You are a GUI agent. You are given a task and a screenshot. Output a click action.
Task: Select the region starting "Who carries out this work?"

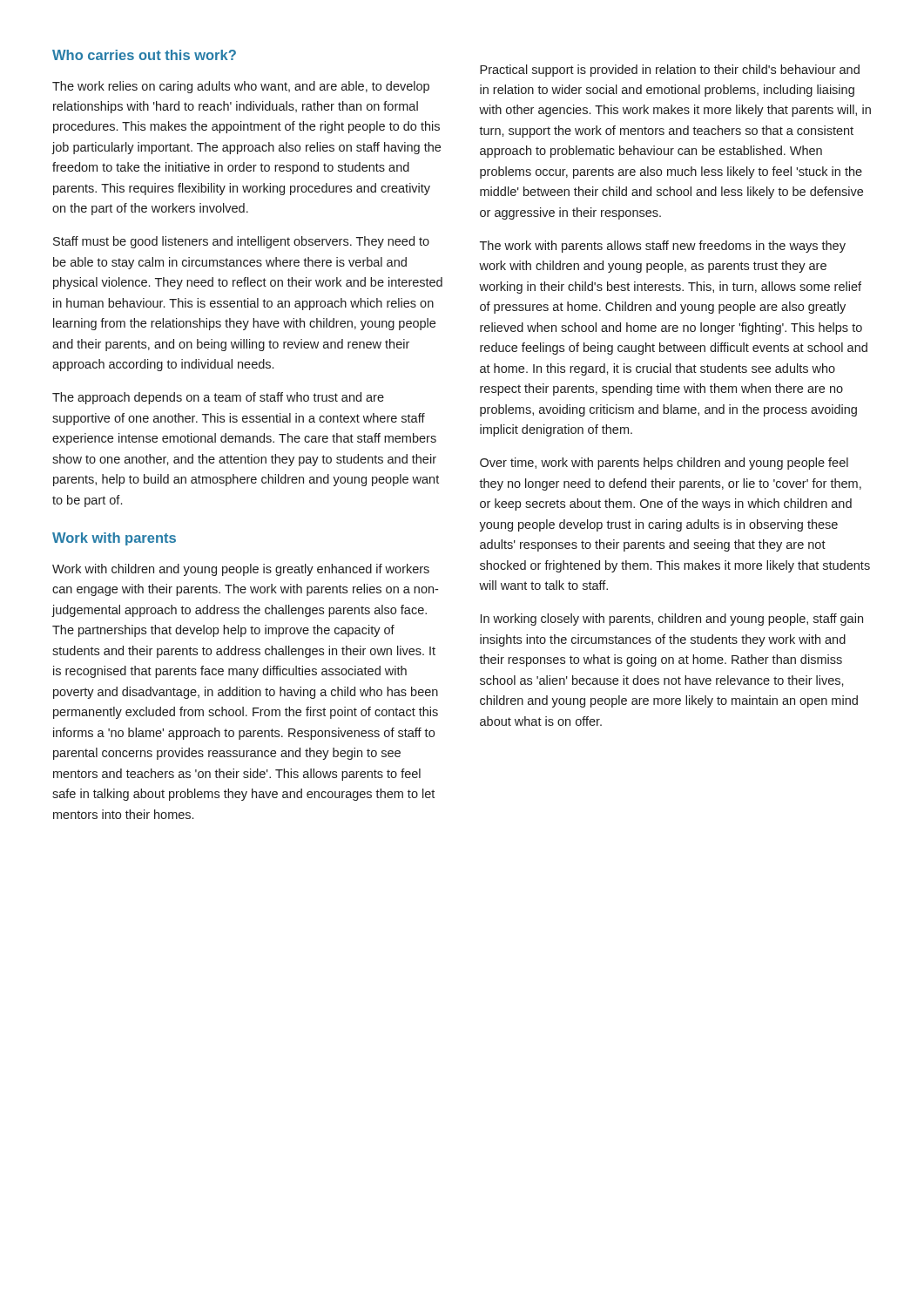pos(144,55)
